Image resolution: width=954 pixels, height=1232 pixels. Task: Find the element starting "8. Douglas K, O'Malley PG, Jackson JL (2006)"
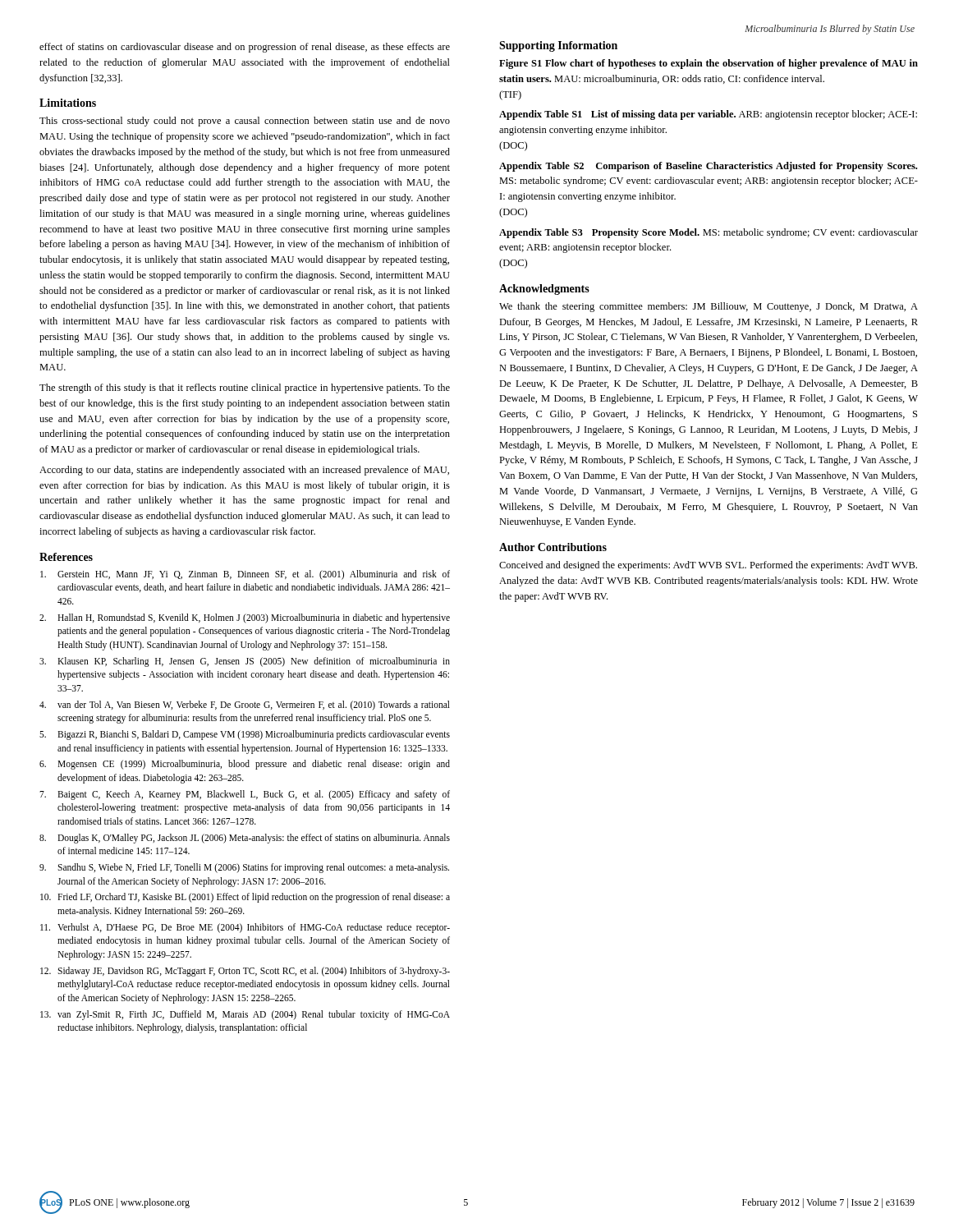tap(245, 845)
